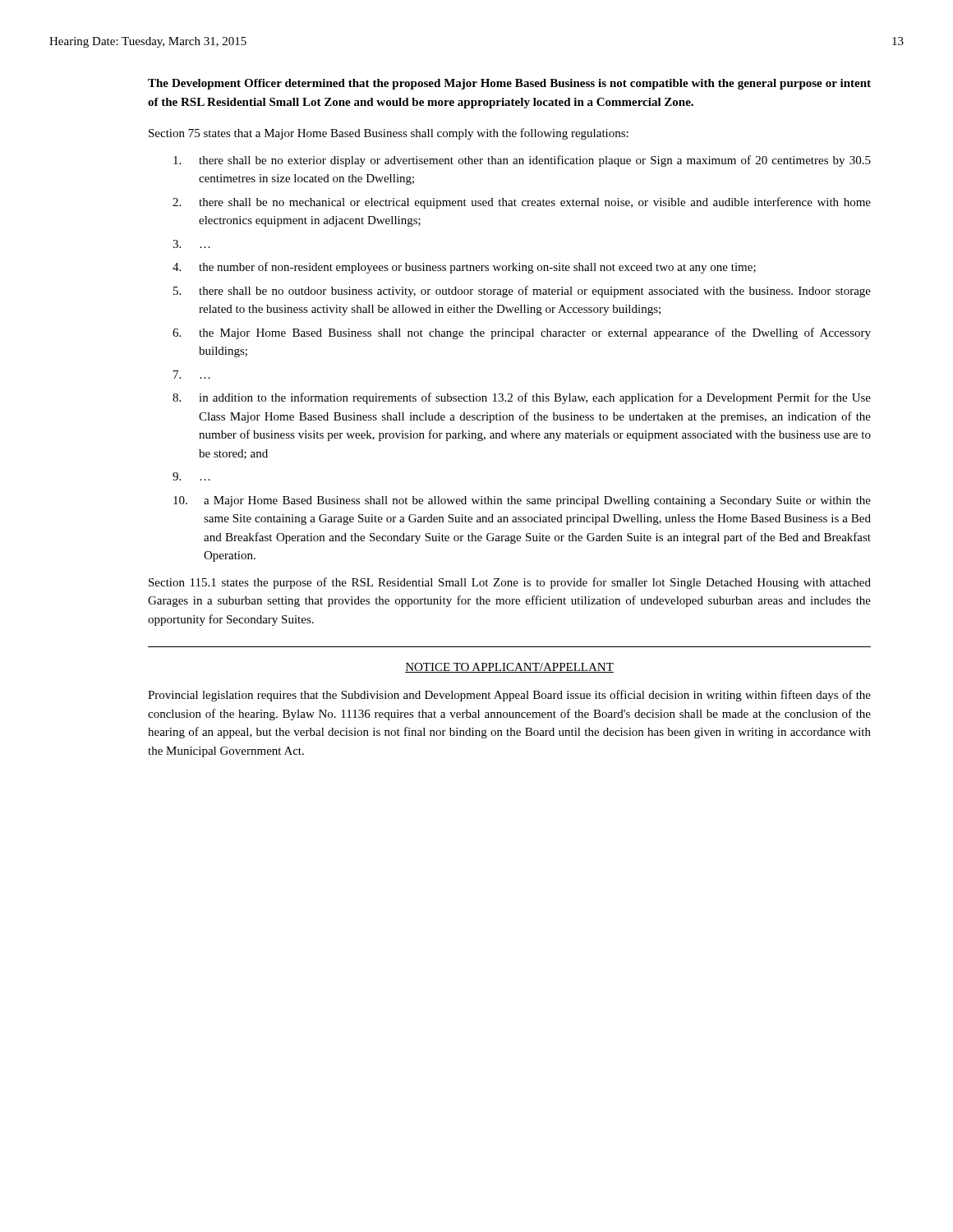Click where it says "7. …"
The image size is (953, 1232).
point(205,377)
